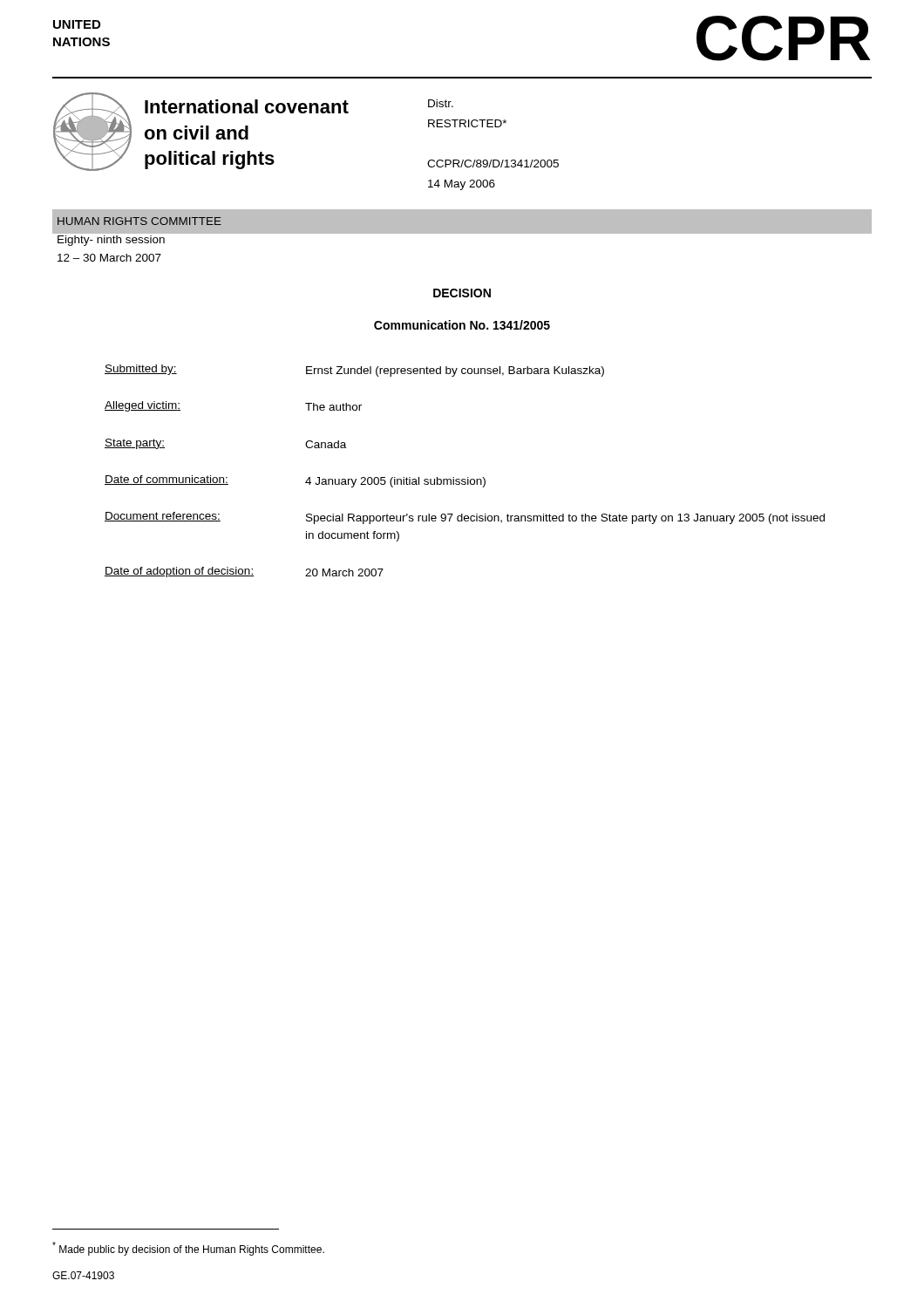Locate the text "Alleged victim: The author"
Viewport: 924px width, 1308px height.
[155, 406]
